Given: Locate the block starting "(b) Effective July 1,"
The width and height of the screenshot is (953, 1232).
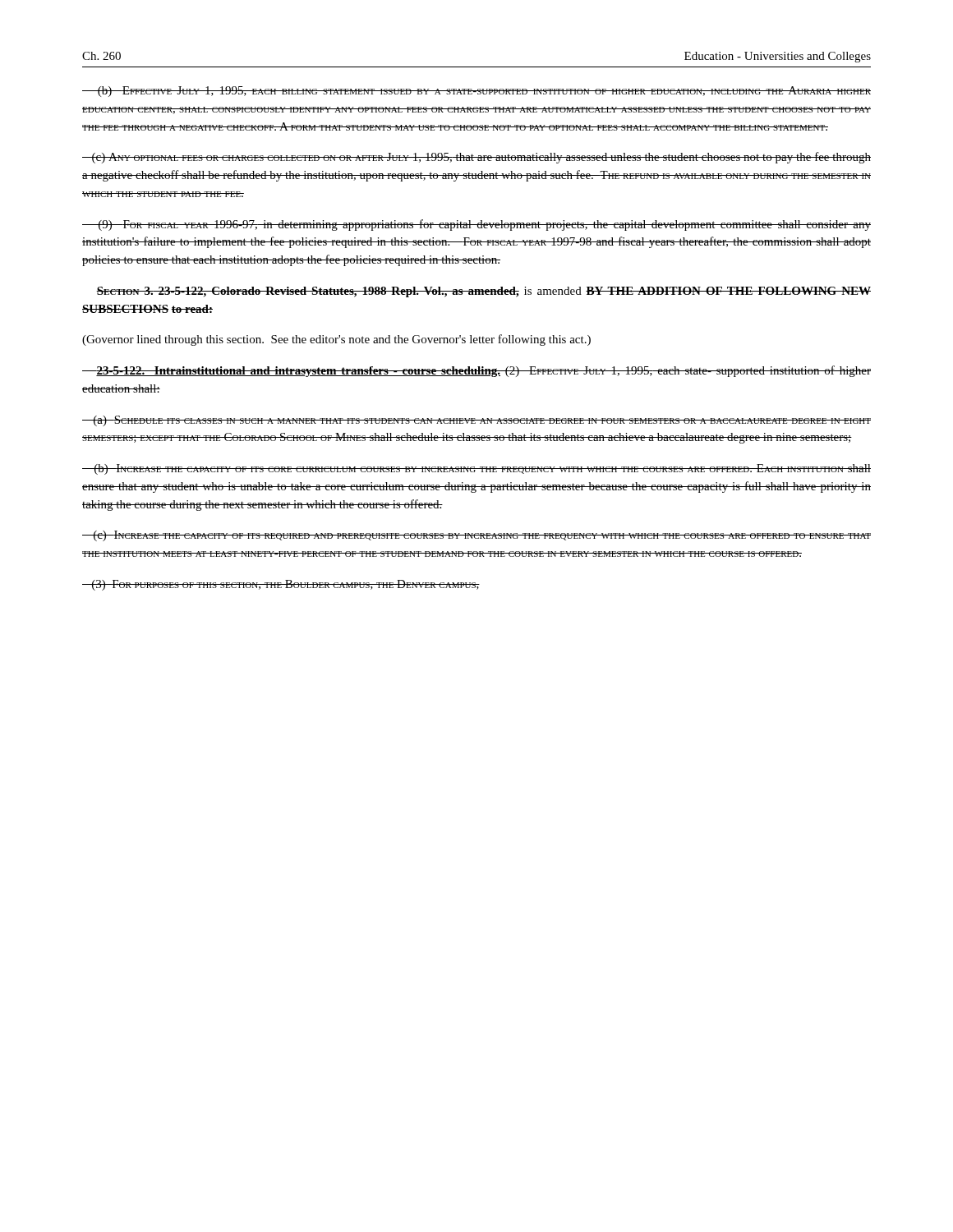Looking at the screenshot, I should pos(476,108).
